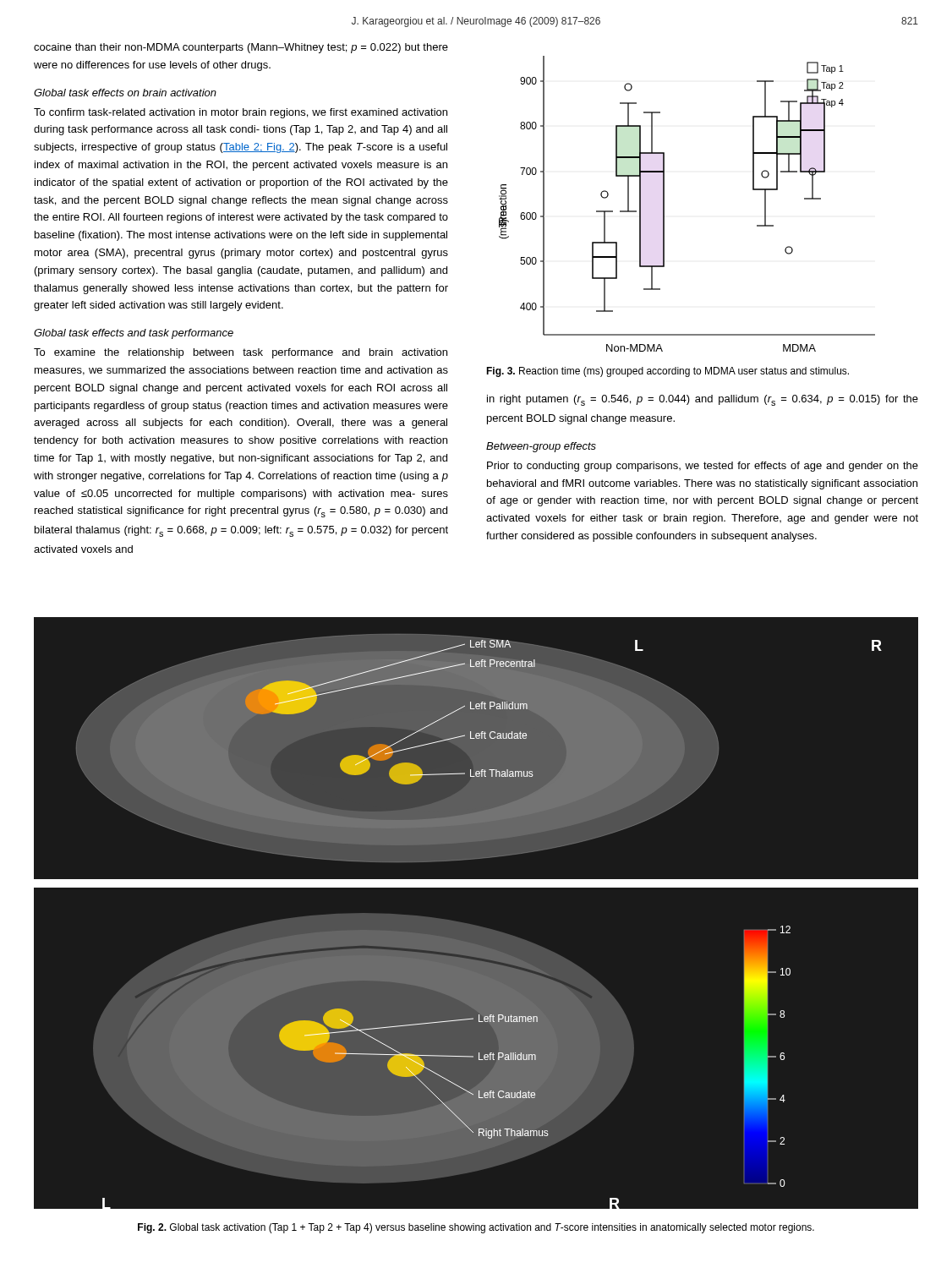Where is the caption that starts "Fig. 3. Reaction time (ms) grouped"?
952x1268 pixels.
(x=668, y=371)
